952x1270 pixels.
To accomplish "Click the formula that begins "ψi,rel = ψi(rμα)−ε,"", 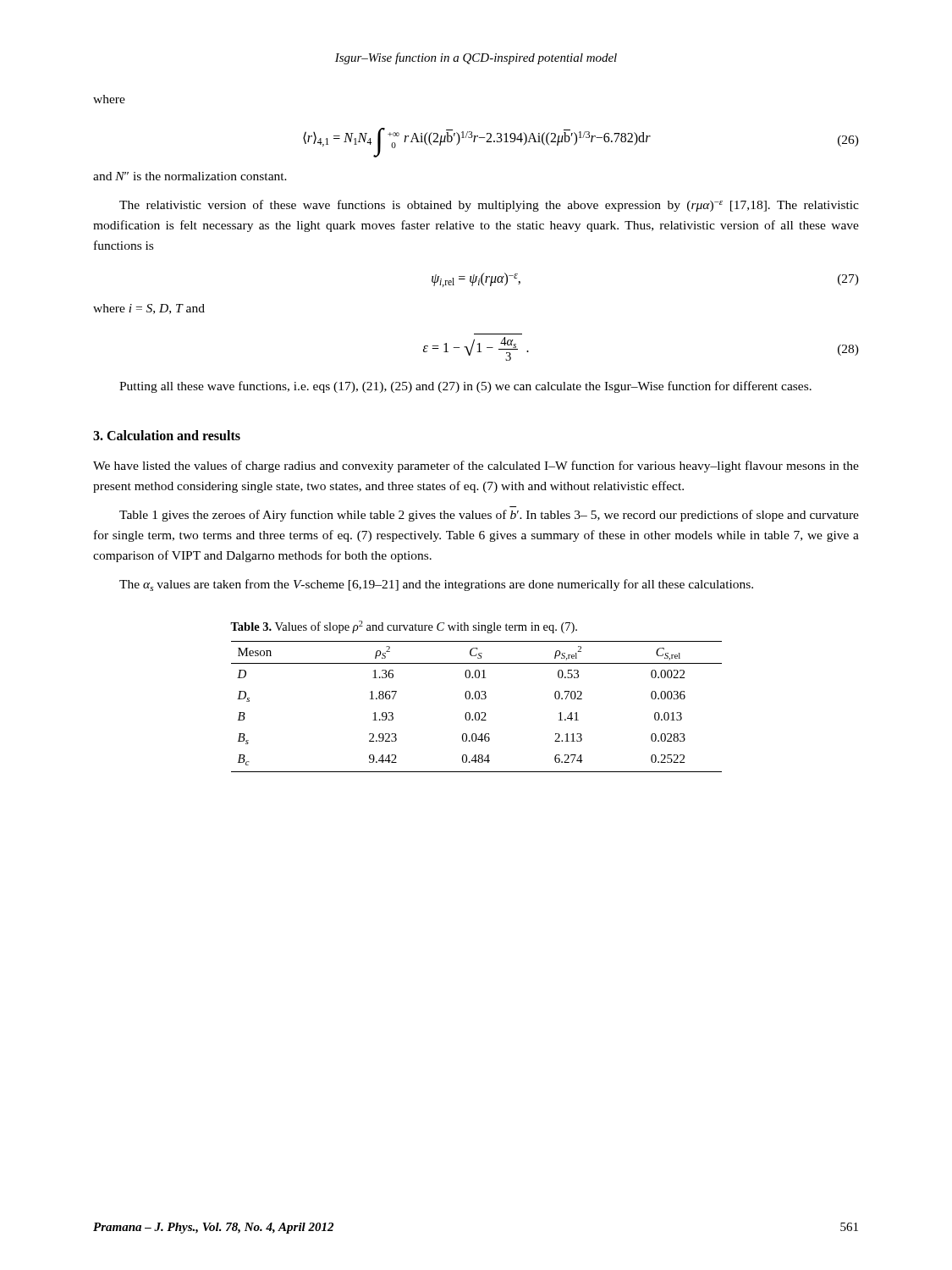I will [475, 280].
